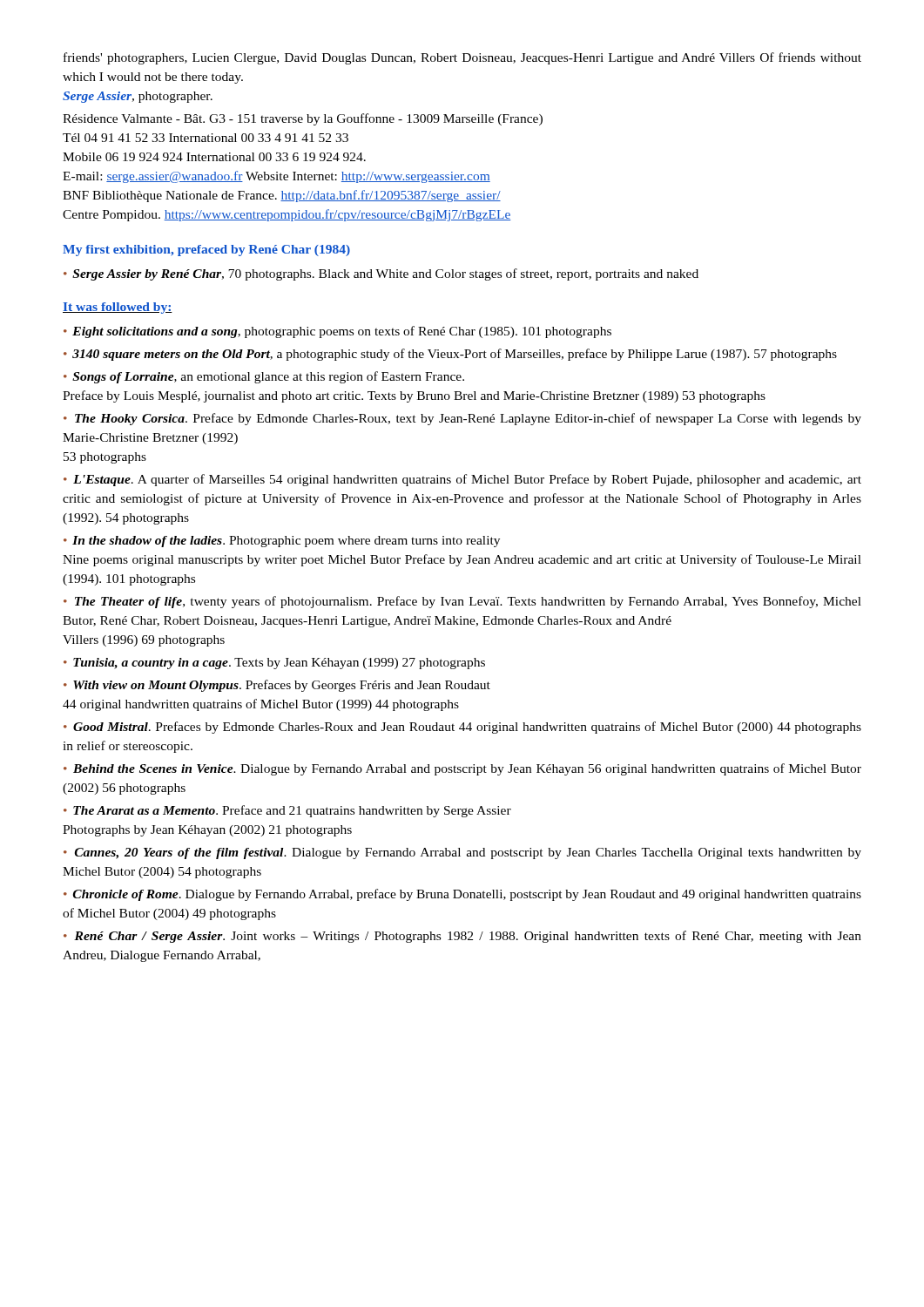Locate the block of text that opens with "• Chronicle of Rome. Dialogue"
Image resolution: width=924 pixels, height=1307 pixels.
(462, 903)
